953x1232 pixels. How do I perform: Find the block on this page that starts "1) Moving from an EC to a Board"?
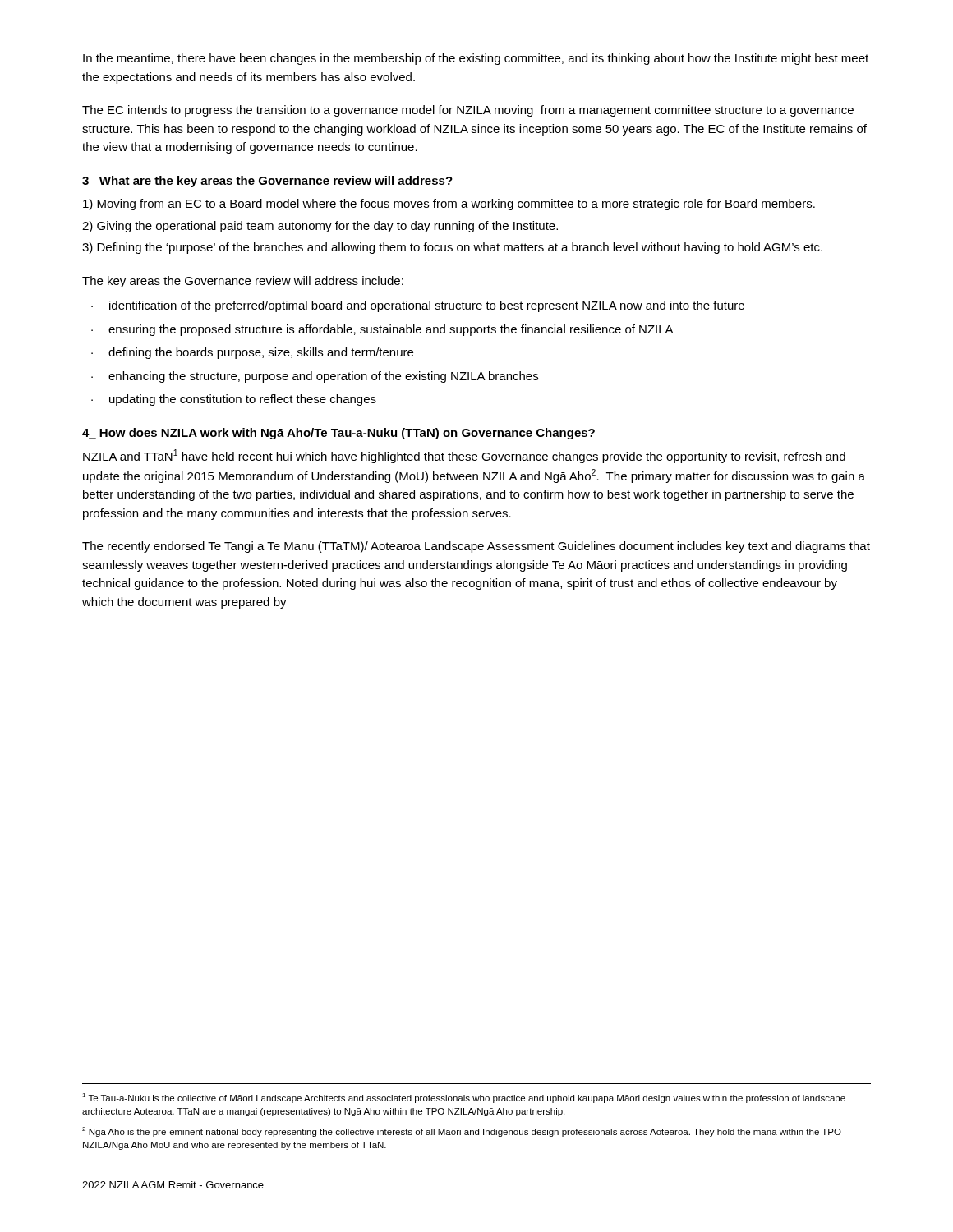[449, 203]
